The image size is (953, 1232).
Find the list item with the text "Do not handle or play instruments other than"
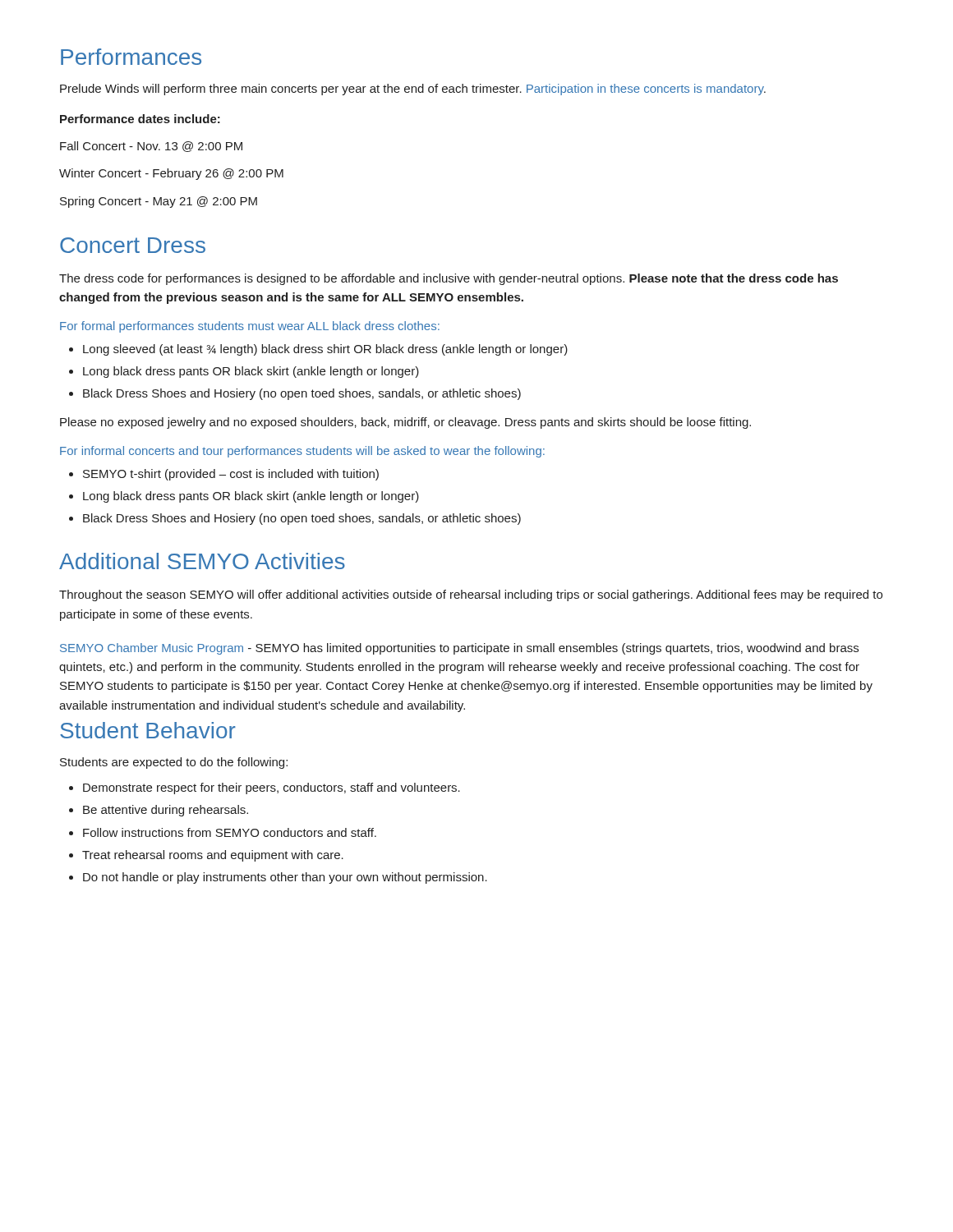[x=285, y=877]
